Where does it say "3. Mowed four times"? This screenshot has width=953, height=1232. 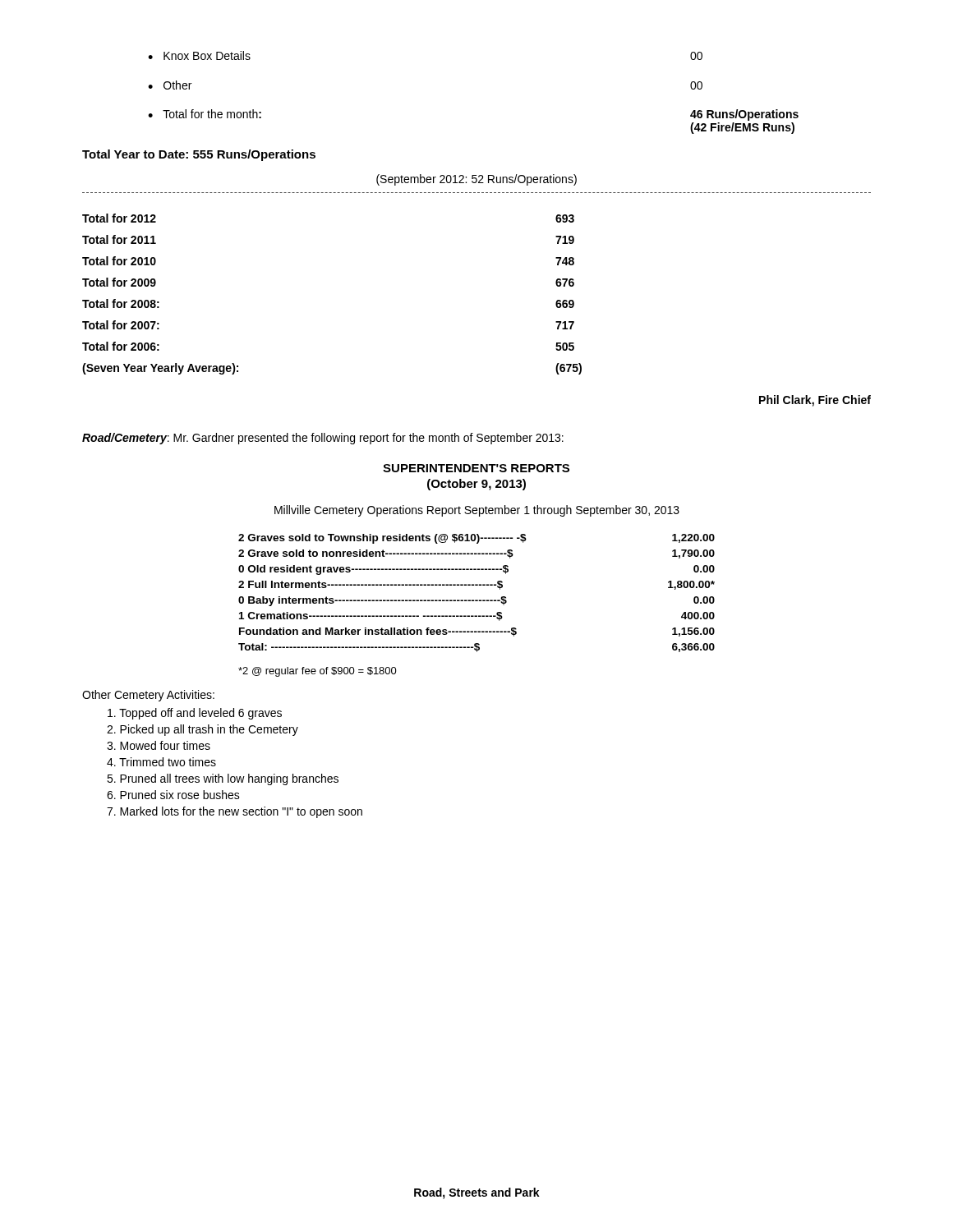point(159,746)
